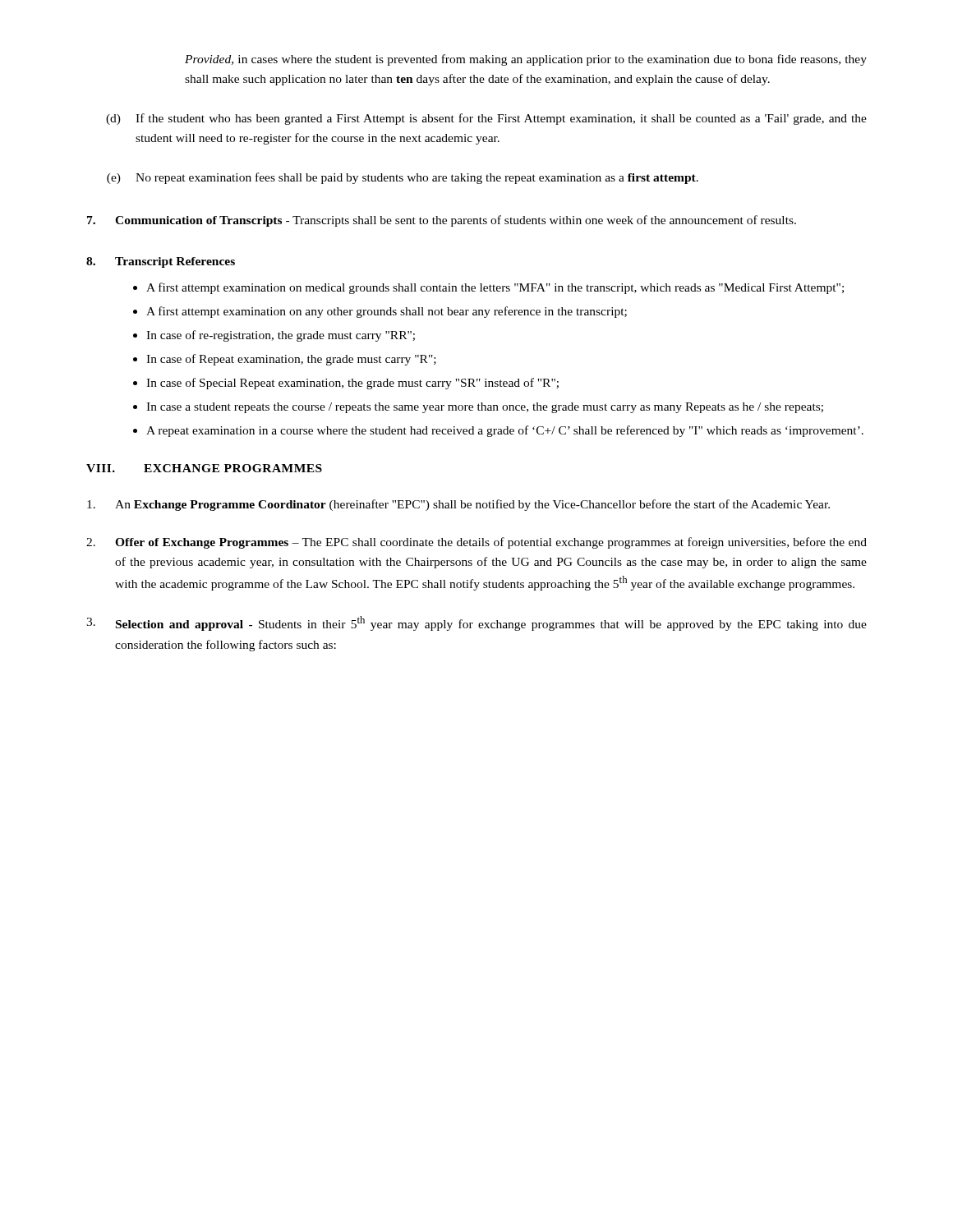Click the passage that begins "2. Offer of Exchange Programmes –"
This screenshot has height=1232, width=953.
[476, 563]
